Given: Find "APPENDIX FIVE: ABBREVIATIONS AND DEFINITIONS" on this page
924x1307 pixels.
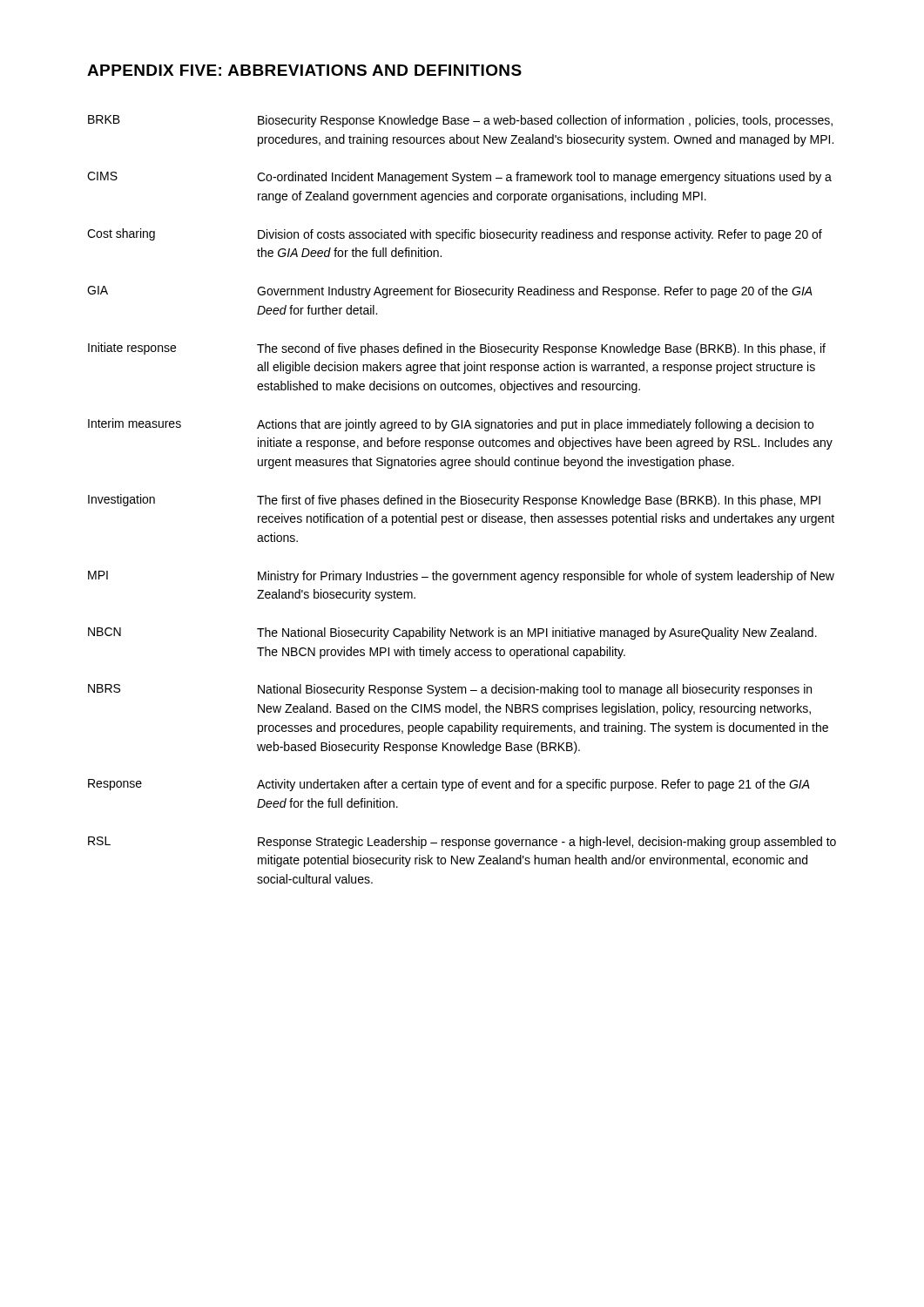Looking at the screenshot, I should click(305, 70).
